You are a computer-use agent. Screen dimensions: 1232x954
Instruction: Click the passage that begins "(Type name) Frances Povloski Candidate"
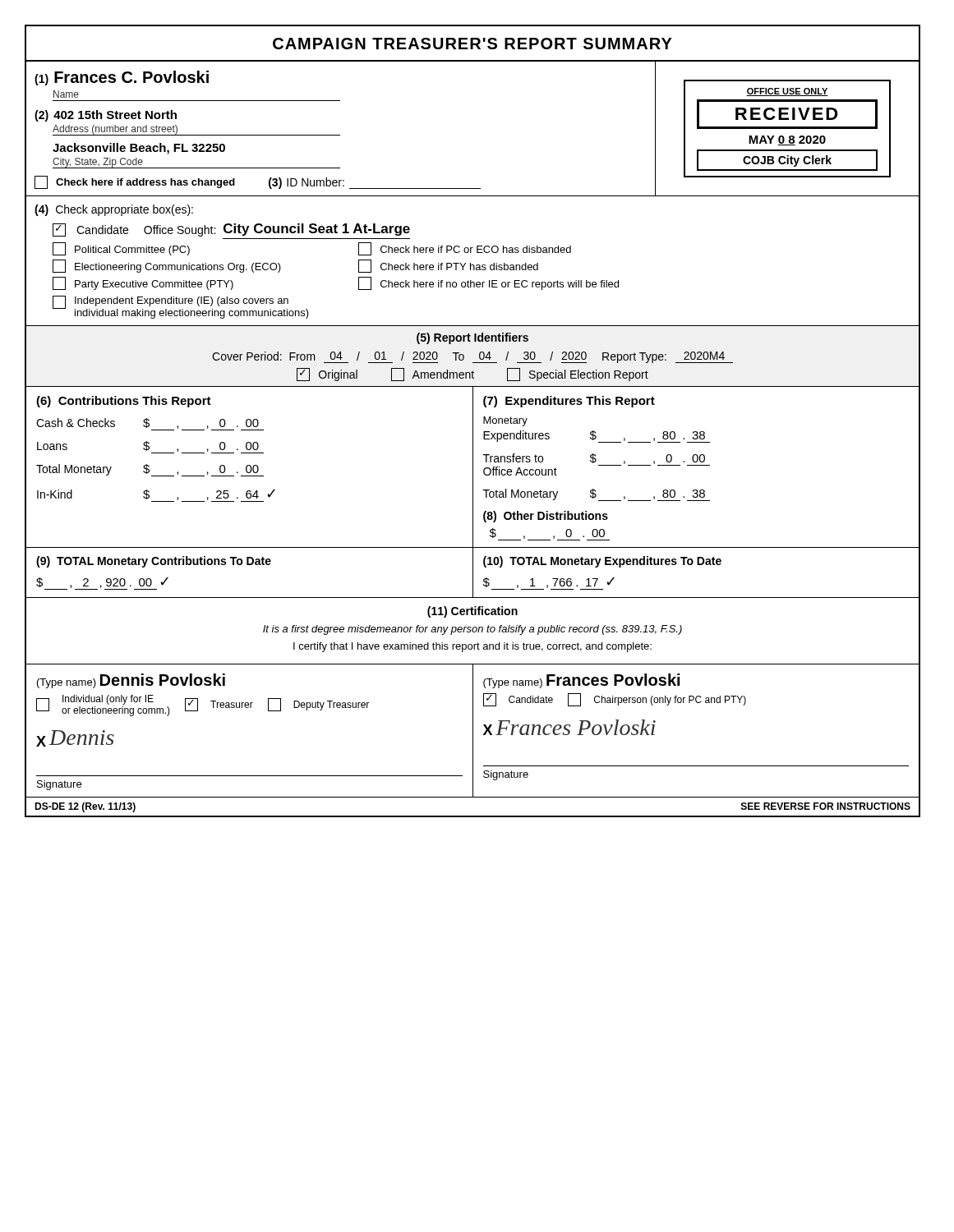click(x=581, y=681)
